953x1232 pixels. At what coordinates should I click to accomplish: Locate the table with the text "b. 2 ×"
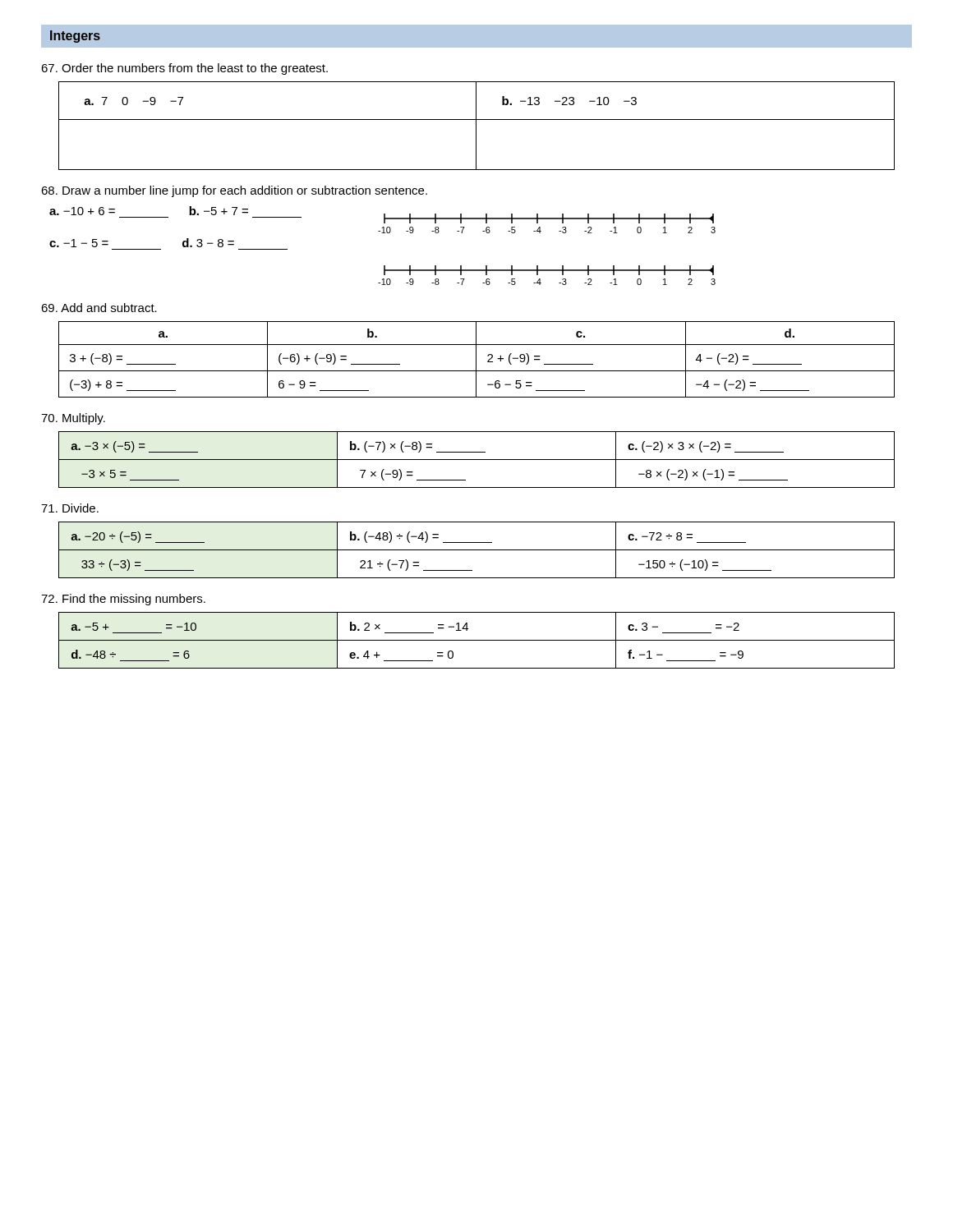(x=476, y=640)
